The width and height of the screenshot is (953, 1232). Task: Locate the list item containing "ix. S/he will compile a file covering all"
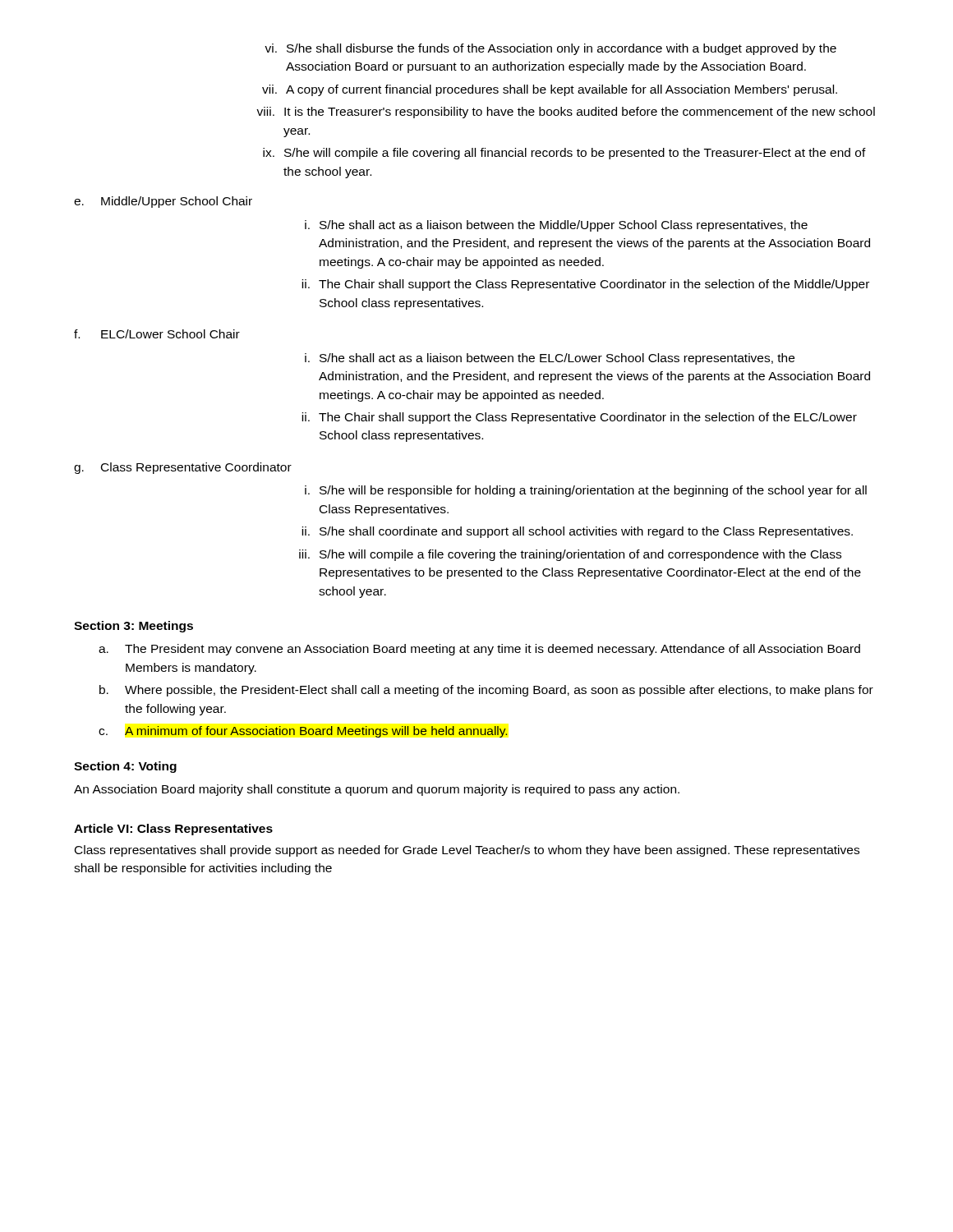click(559, 163)
